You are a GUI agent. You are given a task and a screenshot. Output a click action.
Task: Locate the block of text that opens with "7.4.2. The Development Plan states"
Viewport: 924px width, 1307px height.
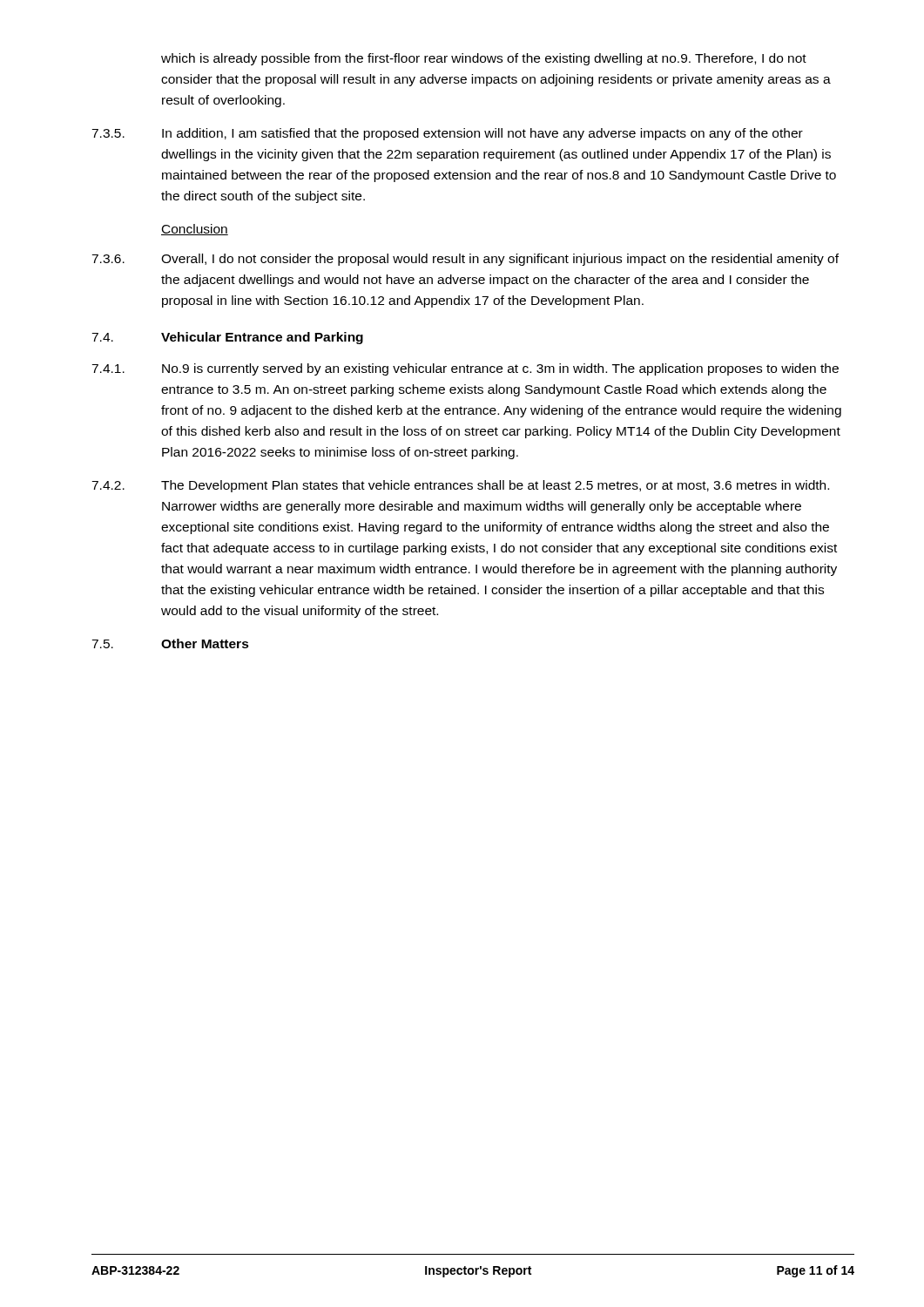(x=473, y=548)
